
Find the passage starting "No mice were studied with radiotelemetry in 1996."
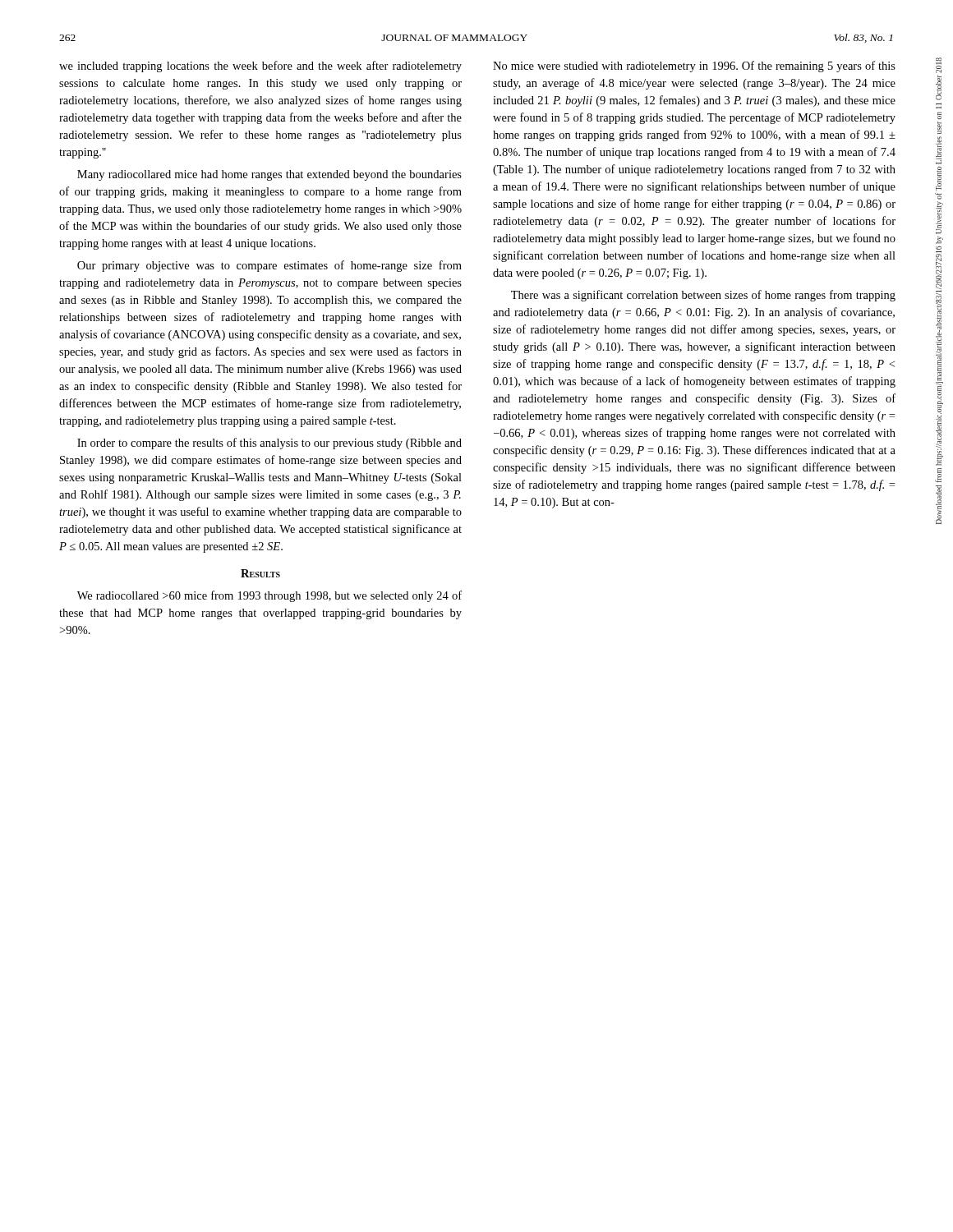tap(694, 170)
